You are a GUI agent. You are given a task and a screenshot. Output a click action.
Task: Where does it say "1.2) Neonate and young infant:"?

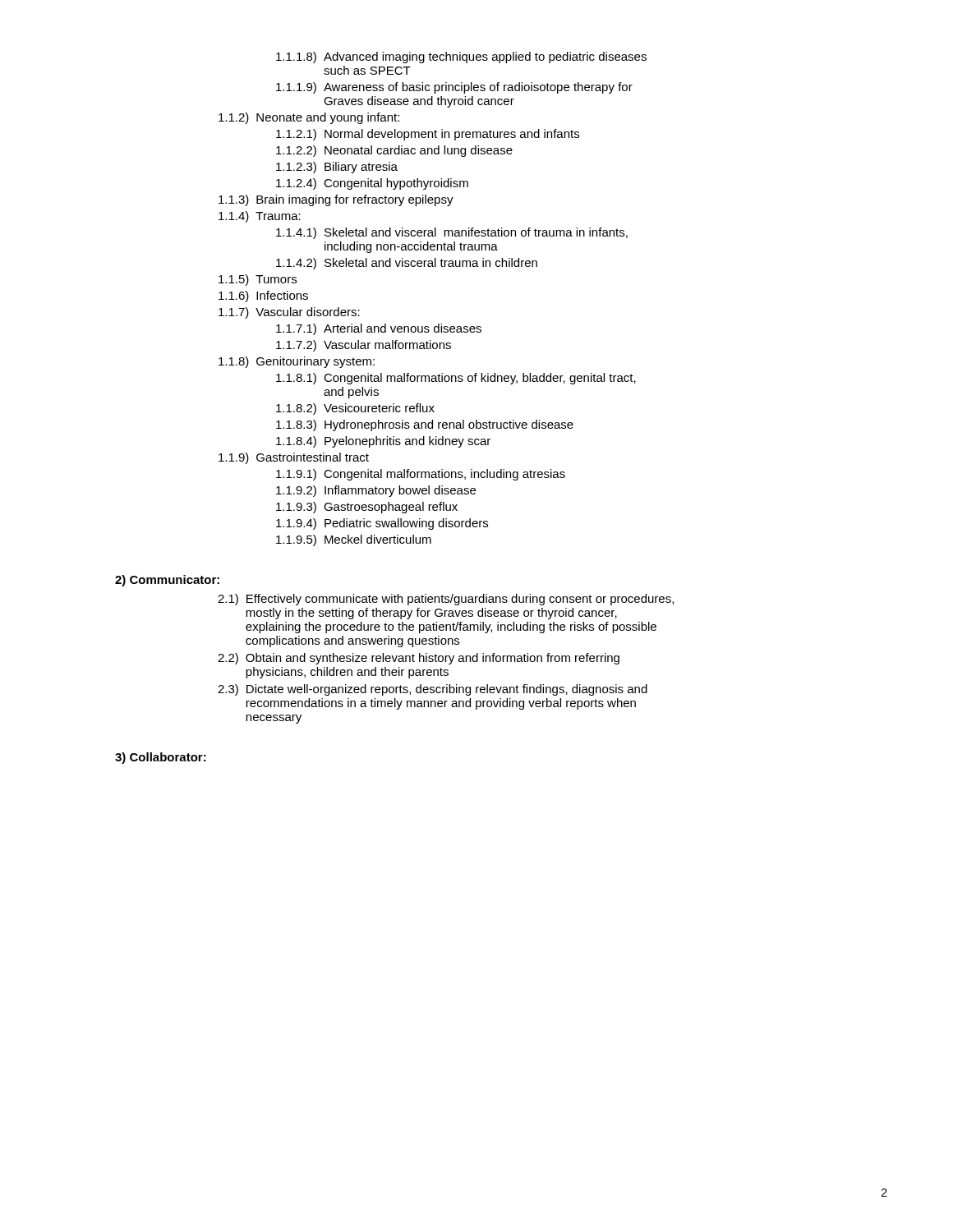pyautogui.click(x=309, y=118)
